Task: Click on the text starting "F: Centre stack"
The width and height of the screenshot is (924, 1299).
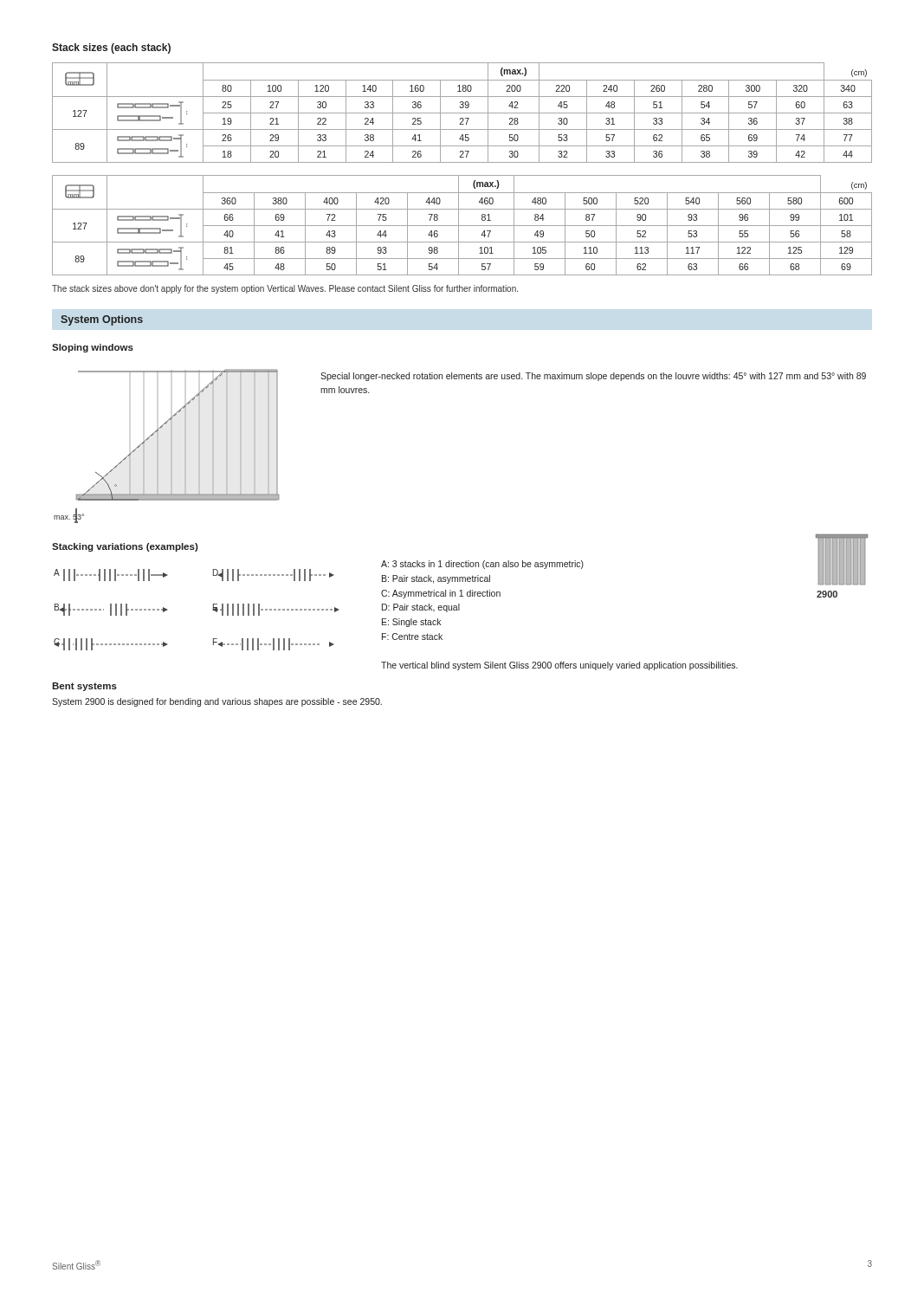Action: click(x=412, y=637)
